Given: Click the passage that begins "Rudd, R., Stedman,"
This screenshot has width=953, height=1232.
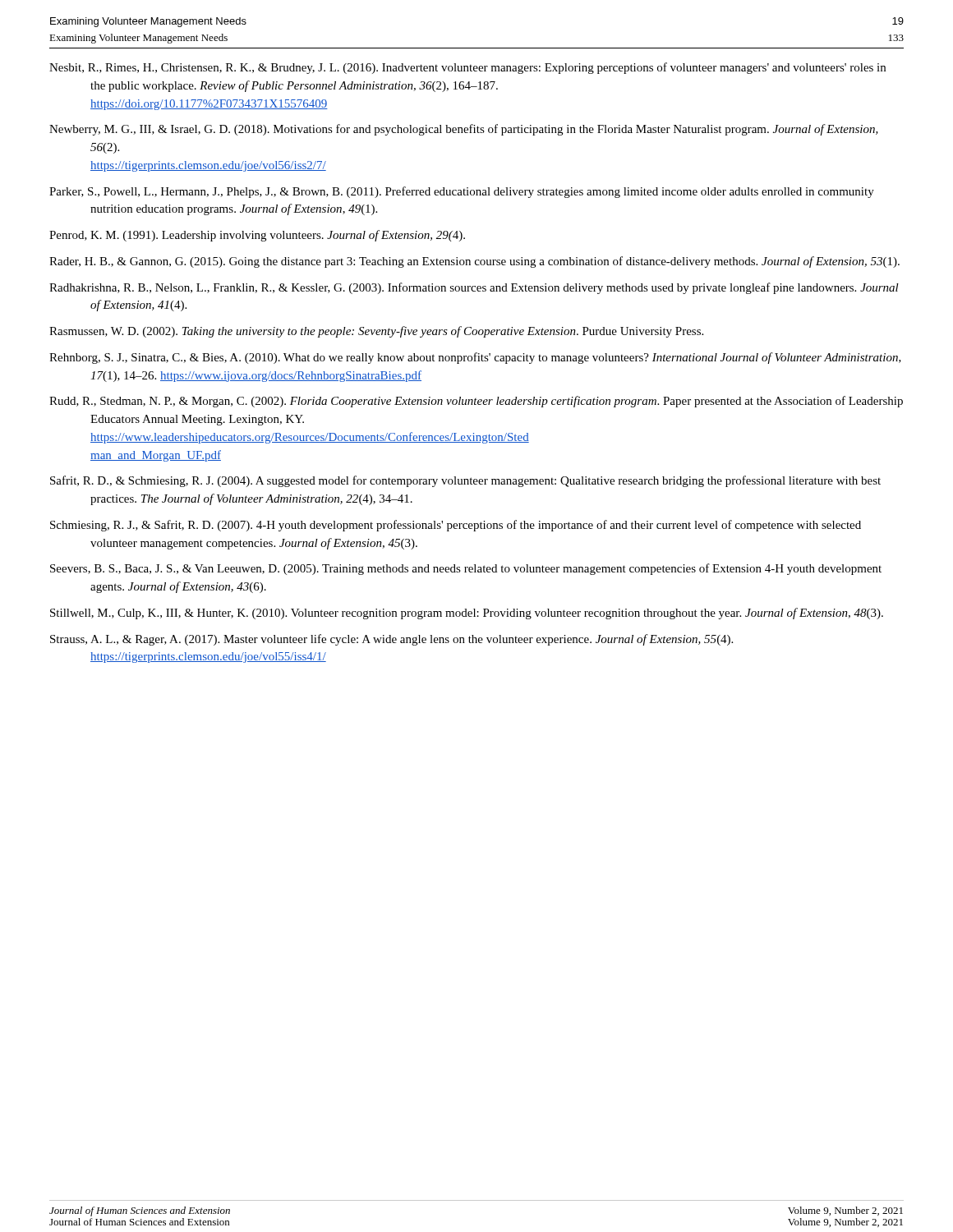Looking at the screenshot, I should click(x=476, y=428).
